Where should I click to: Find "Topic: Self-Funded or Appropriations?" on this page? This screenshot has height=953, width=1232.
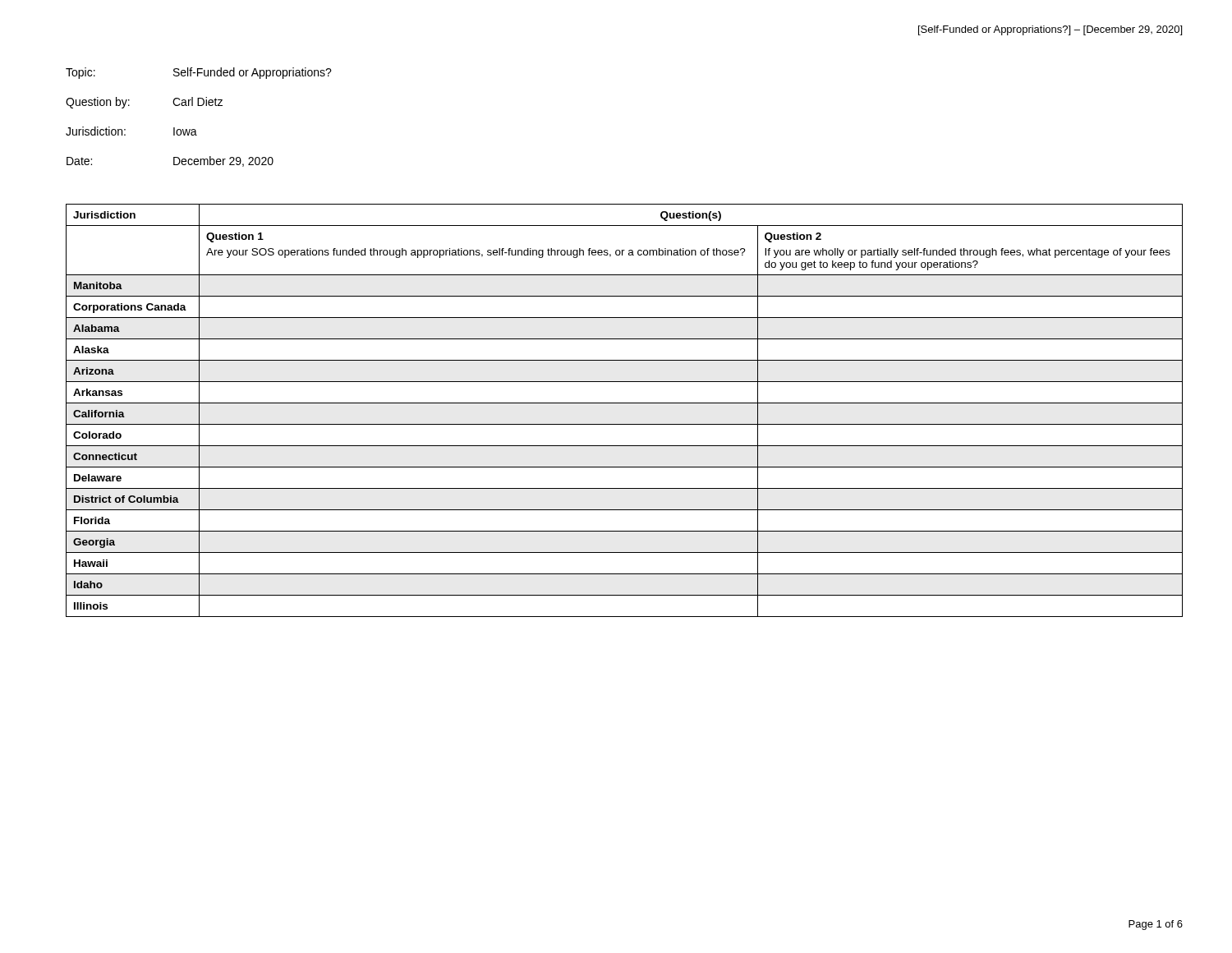pos(199,72)
